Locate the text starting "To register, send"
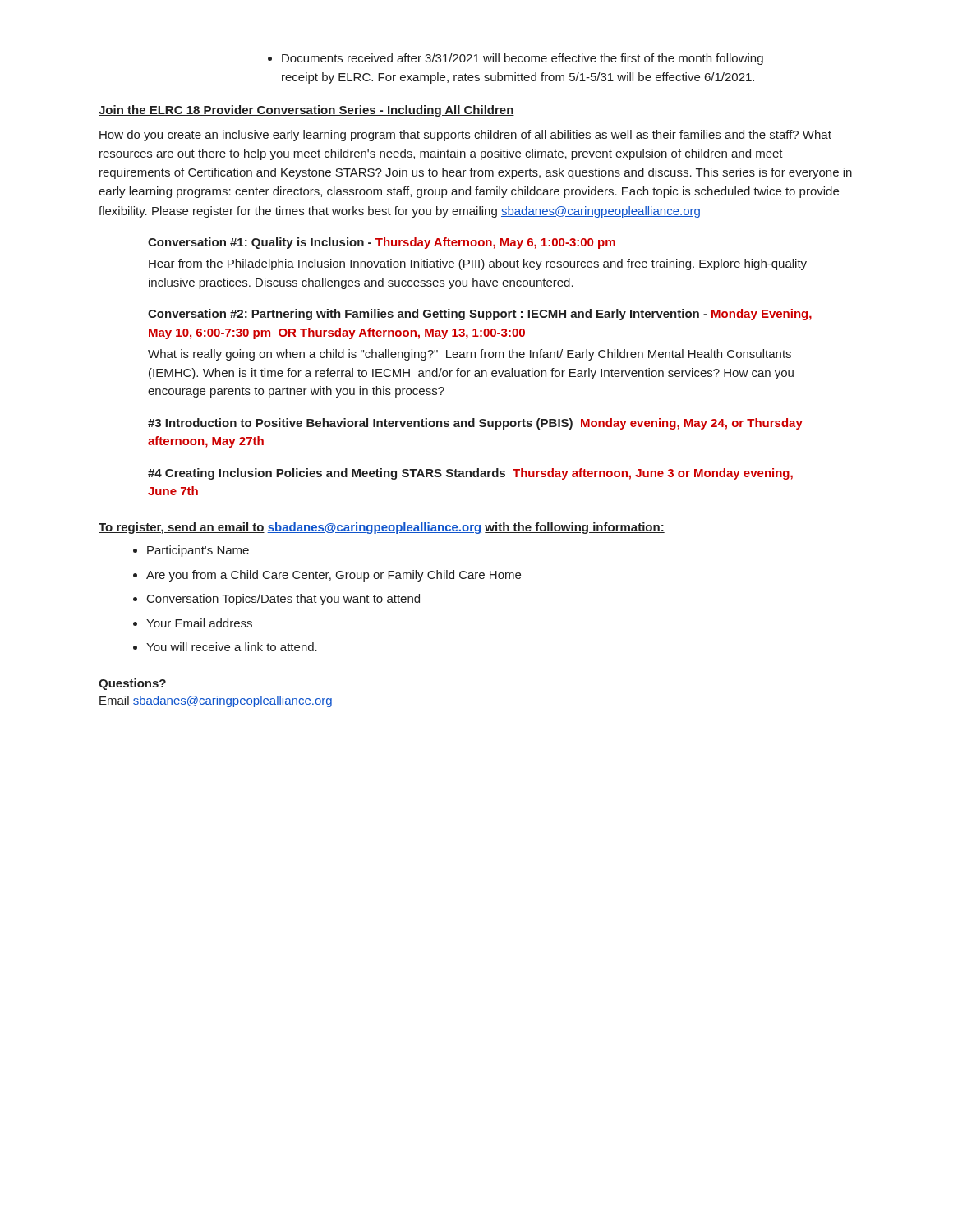Image resolution: width=953 pixels, height=1232 pixels. coord(381,527)
